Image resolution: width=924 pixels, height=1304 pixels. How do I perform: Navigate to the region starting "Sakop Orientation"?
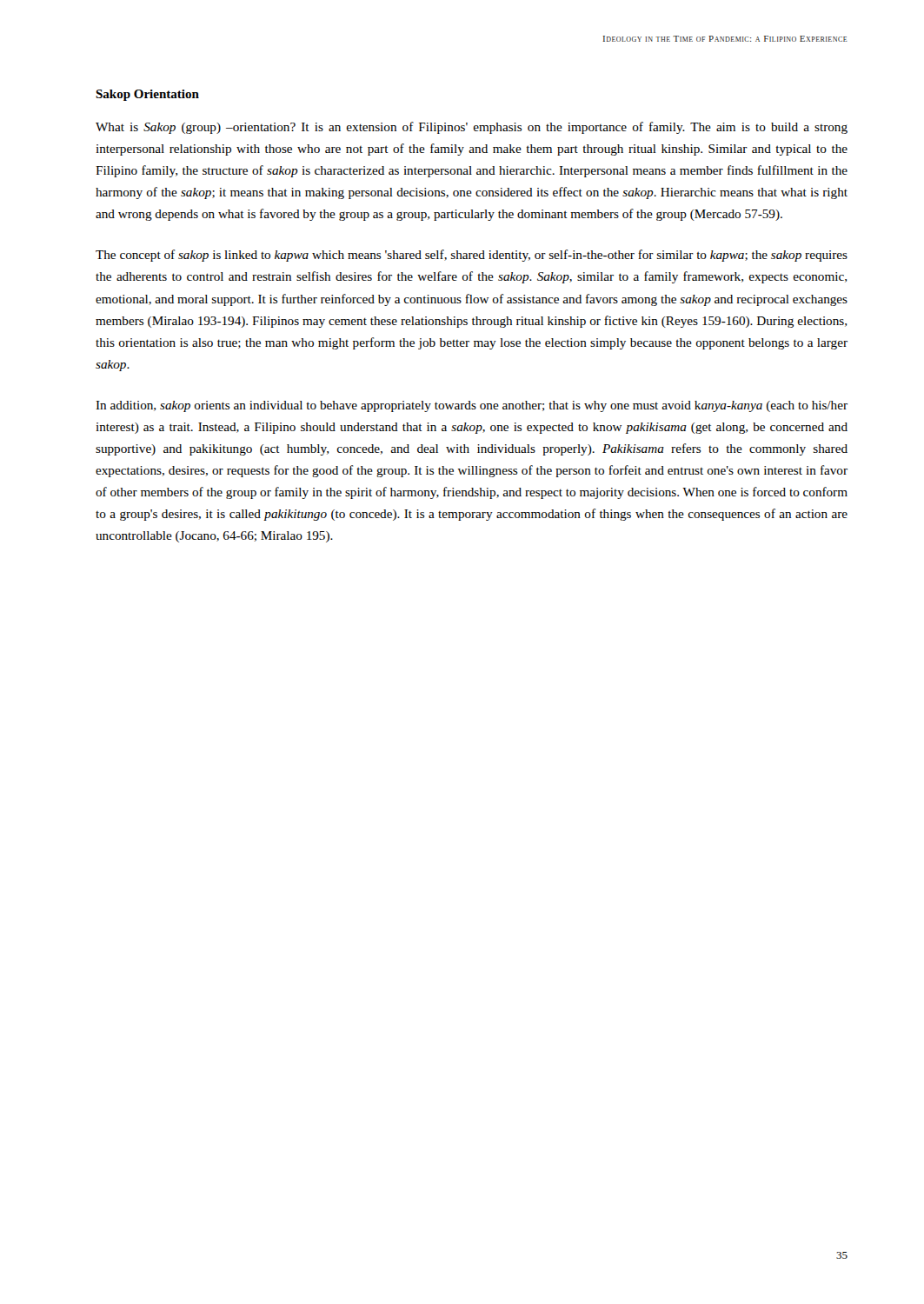click(147, 94)
